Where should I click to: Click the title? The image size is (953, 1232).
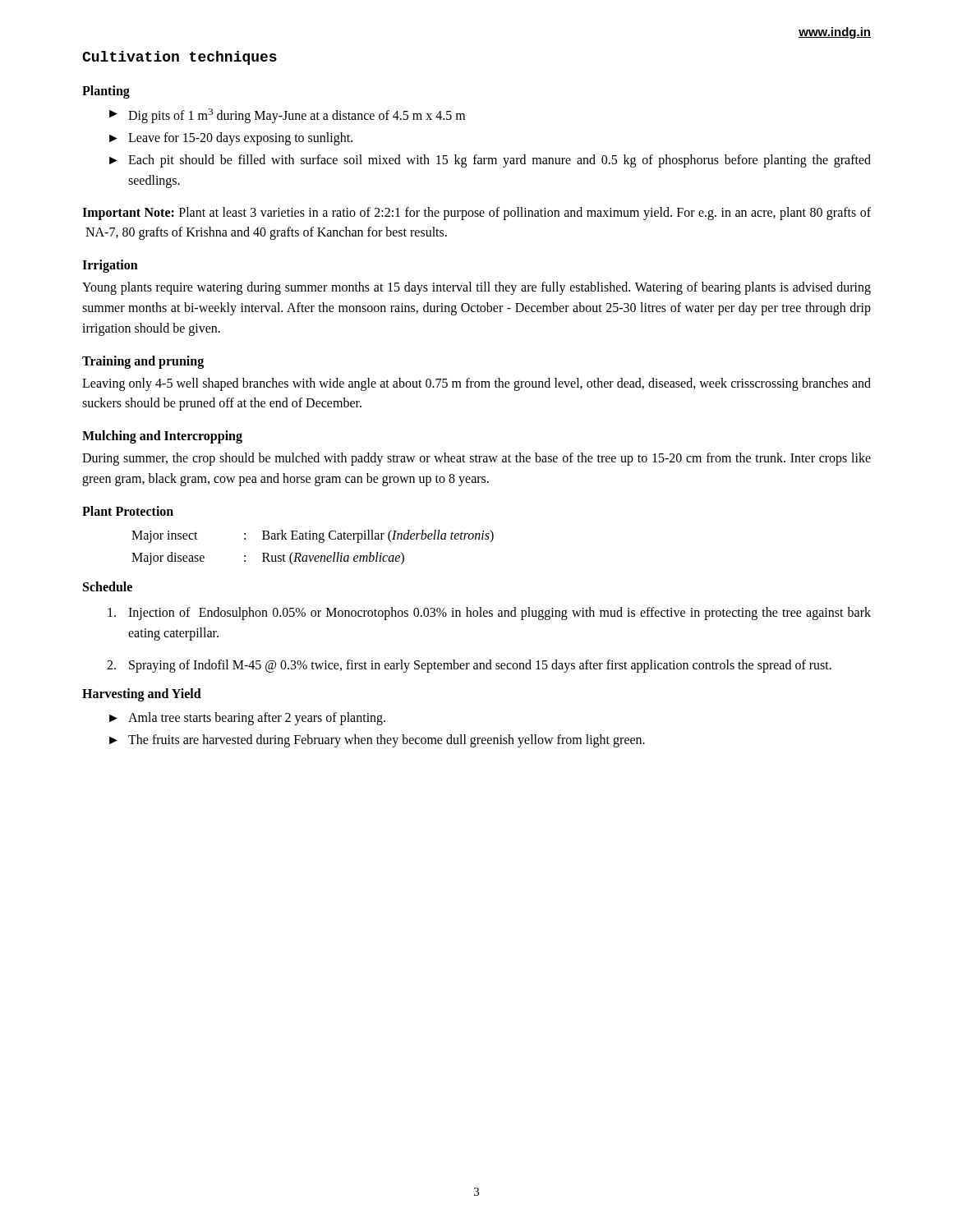180,57
